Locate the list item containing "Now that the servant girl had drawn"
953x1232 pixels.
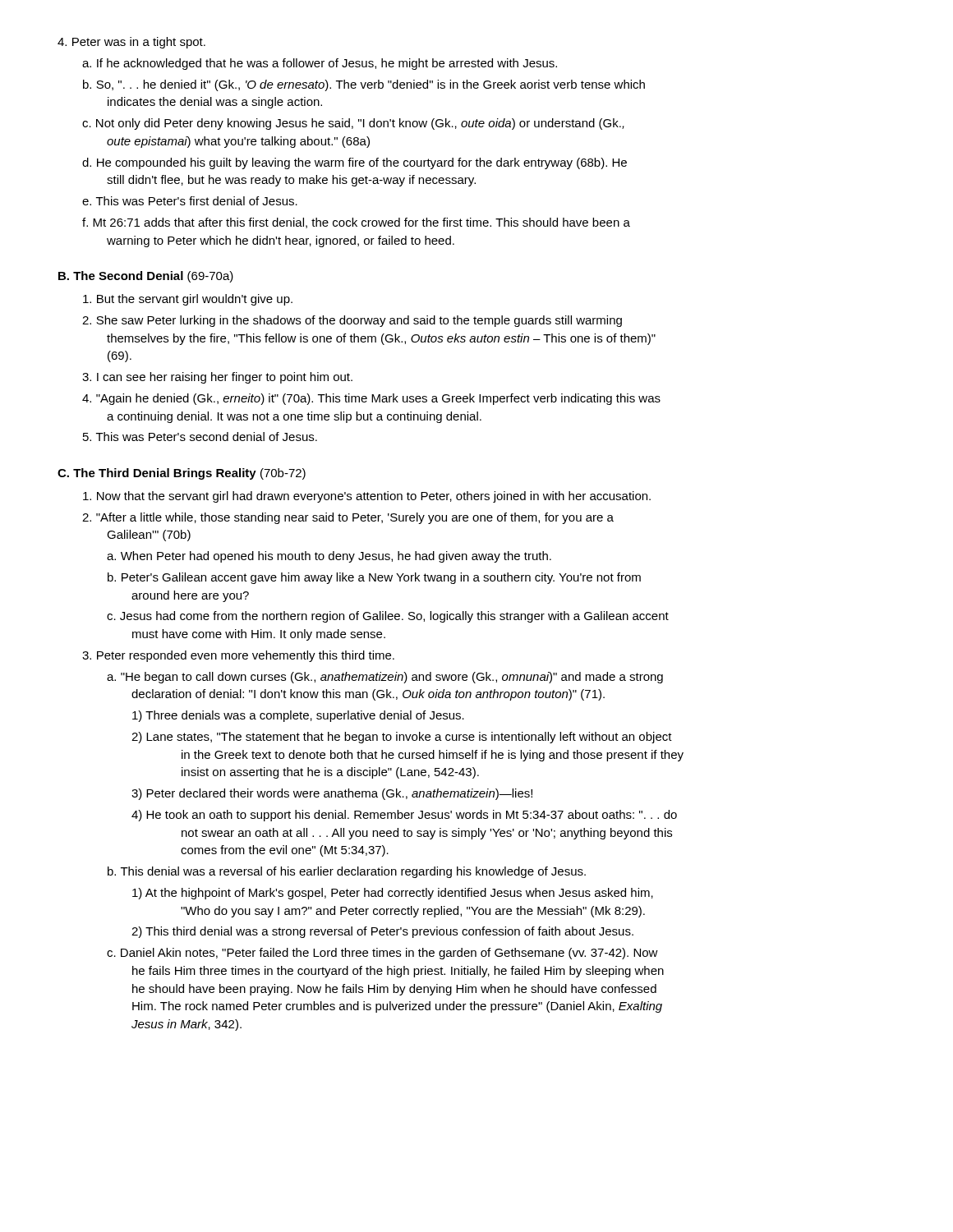pyautogui.click(x=367, y=495)
